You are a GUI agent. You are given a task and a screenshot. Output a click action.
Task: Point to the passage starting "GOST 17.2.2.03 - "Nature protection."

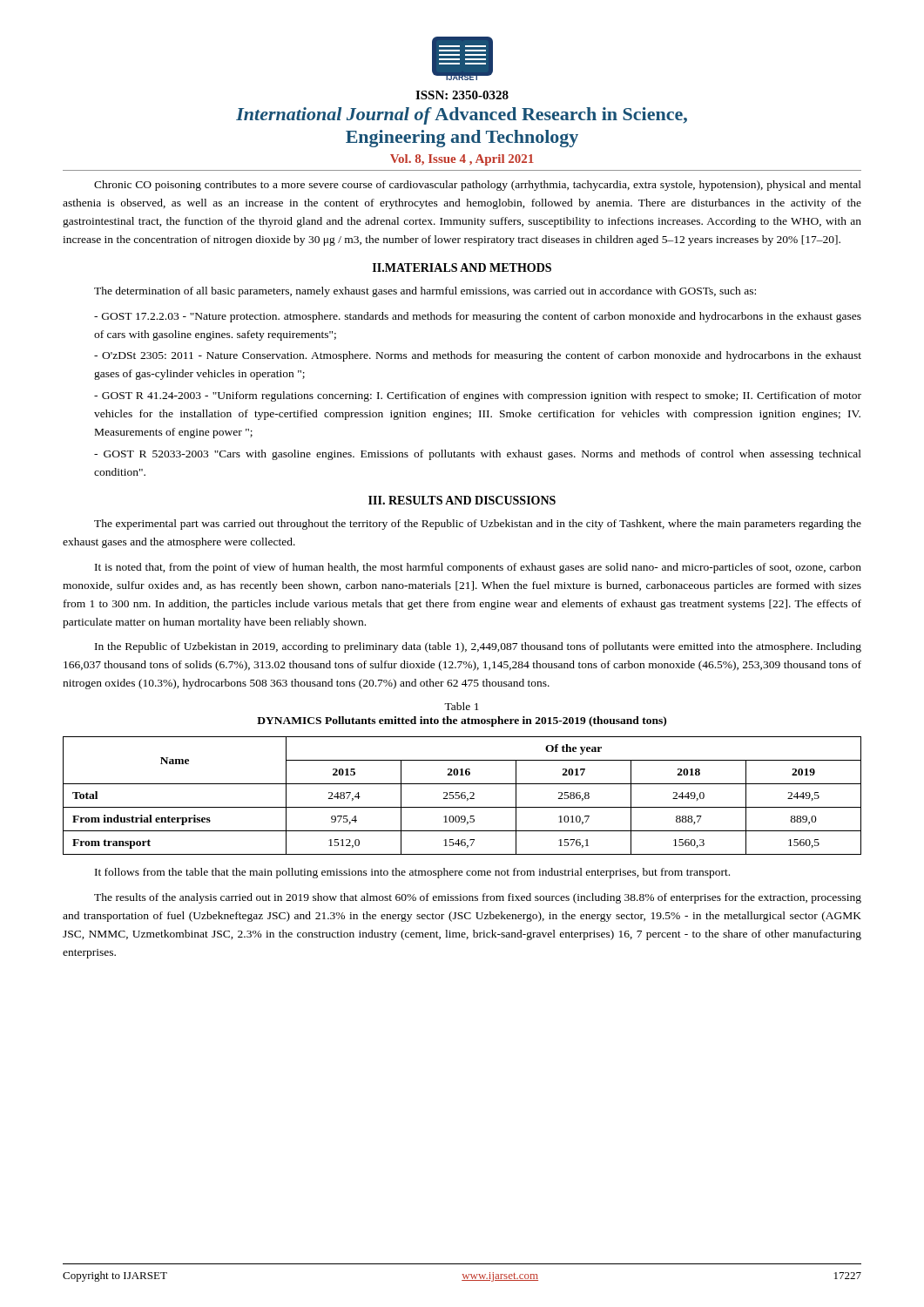tap(478, 325)
